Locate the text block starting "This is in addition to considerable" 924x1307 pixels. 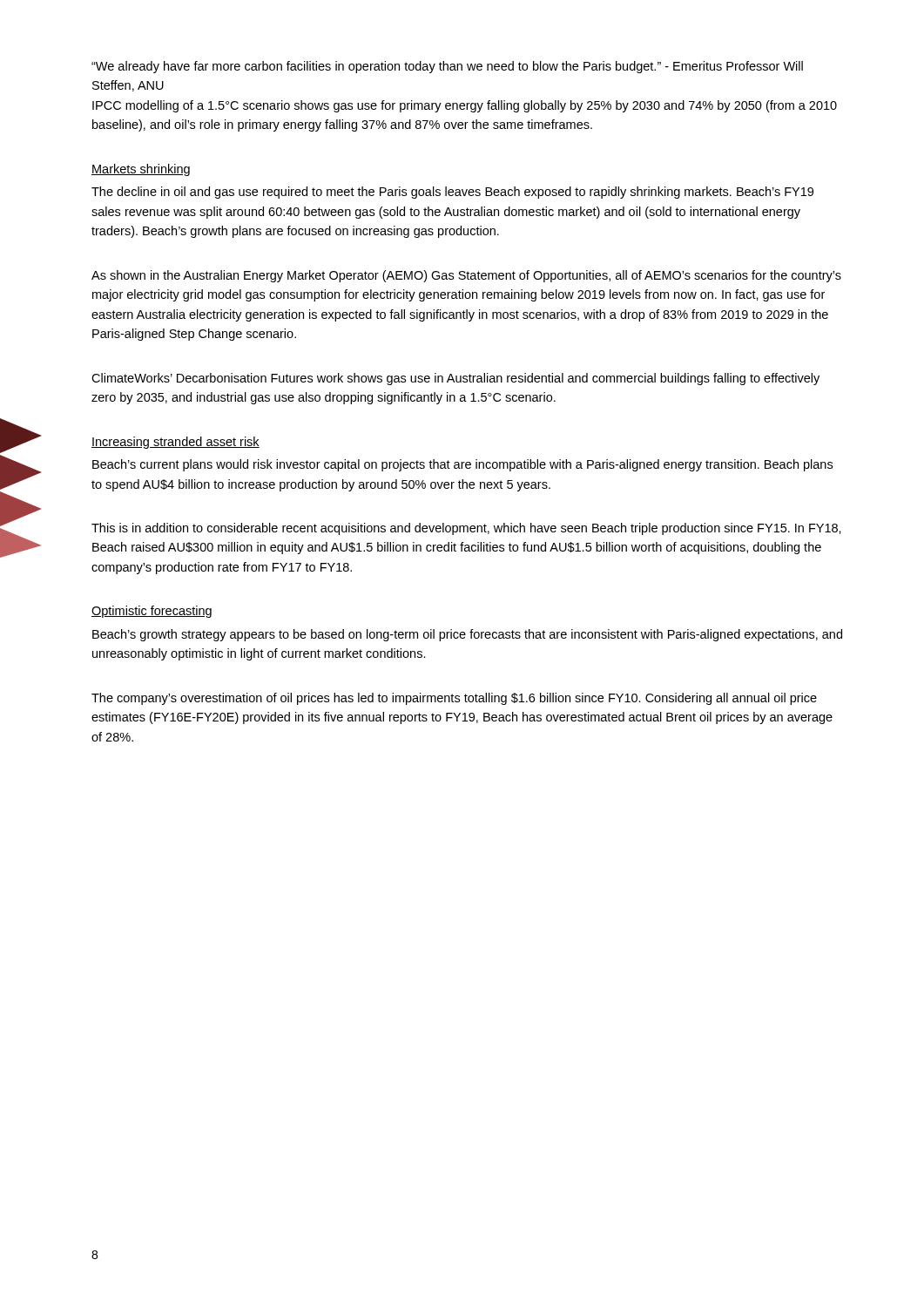(x=467, y=548)
